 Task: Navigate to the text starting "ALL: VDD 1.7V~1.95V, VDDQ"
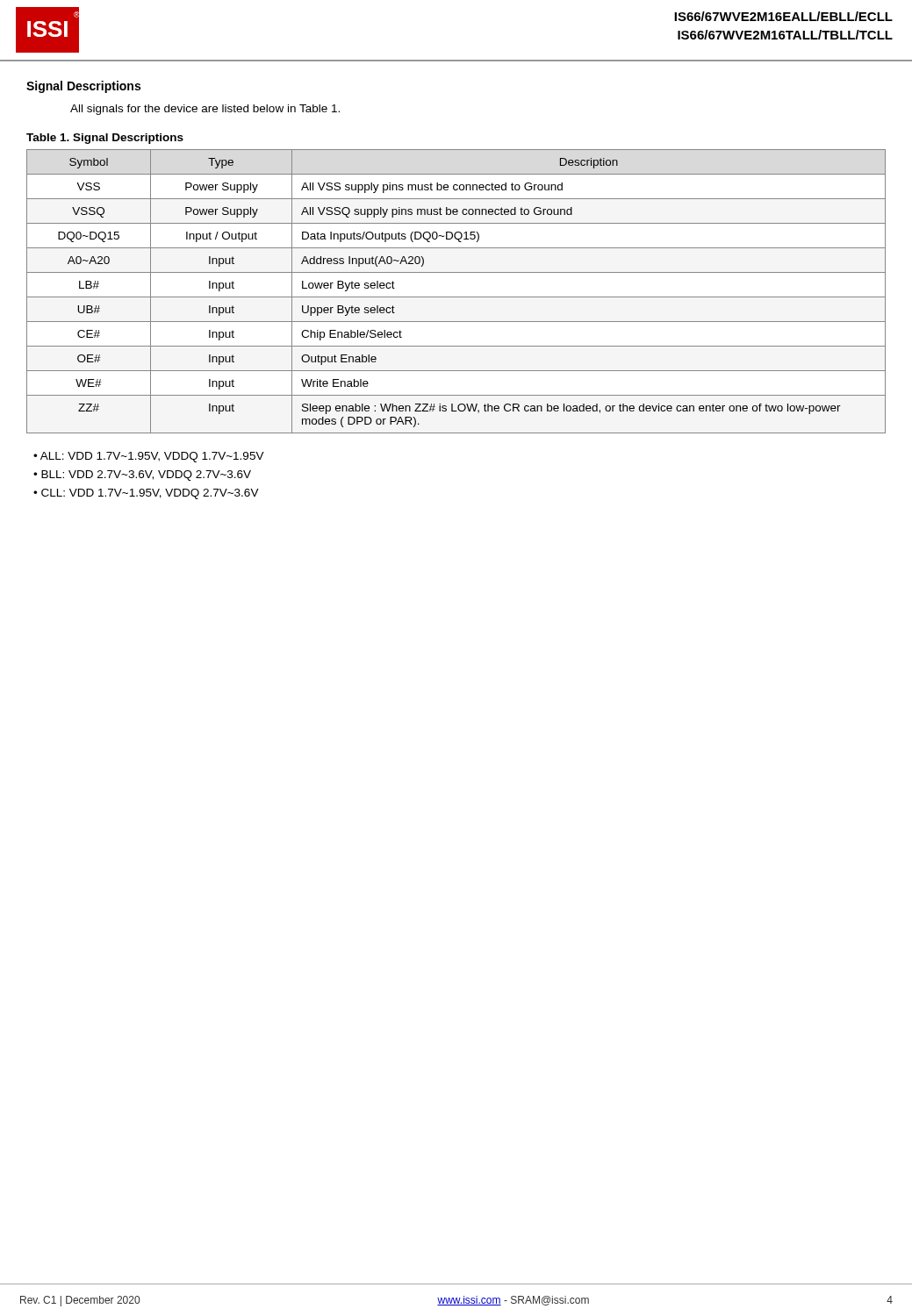click(152, 456)
